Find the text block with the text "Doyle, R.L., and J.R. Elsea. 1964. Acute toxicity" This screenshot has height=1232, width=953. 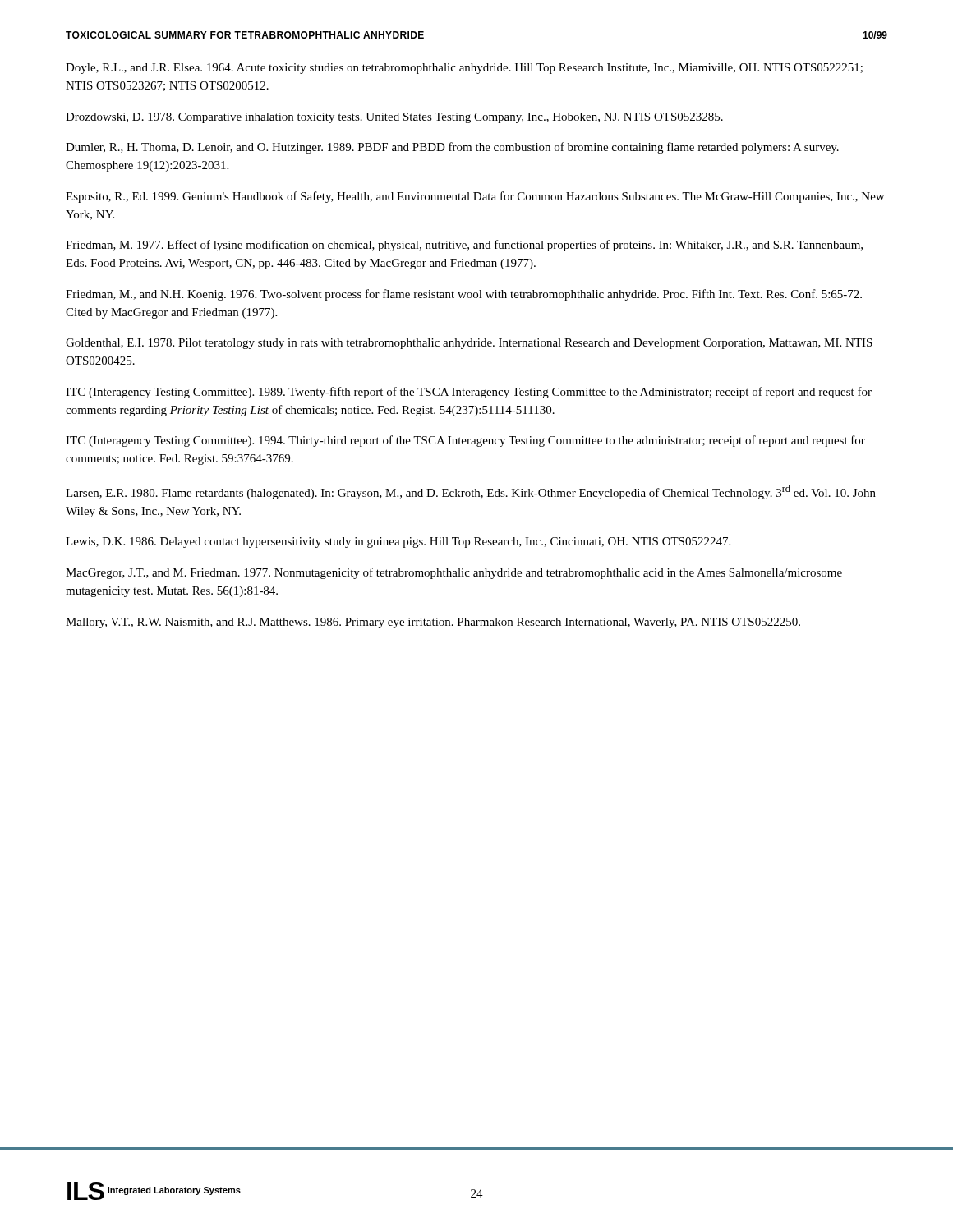[x=465, y=76]
